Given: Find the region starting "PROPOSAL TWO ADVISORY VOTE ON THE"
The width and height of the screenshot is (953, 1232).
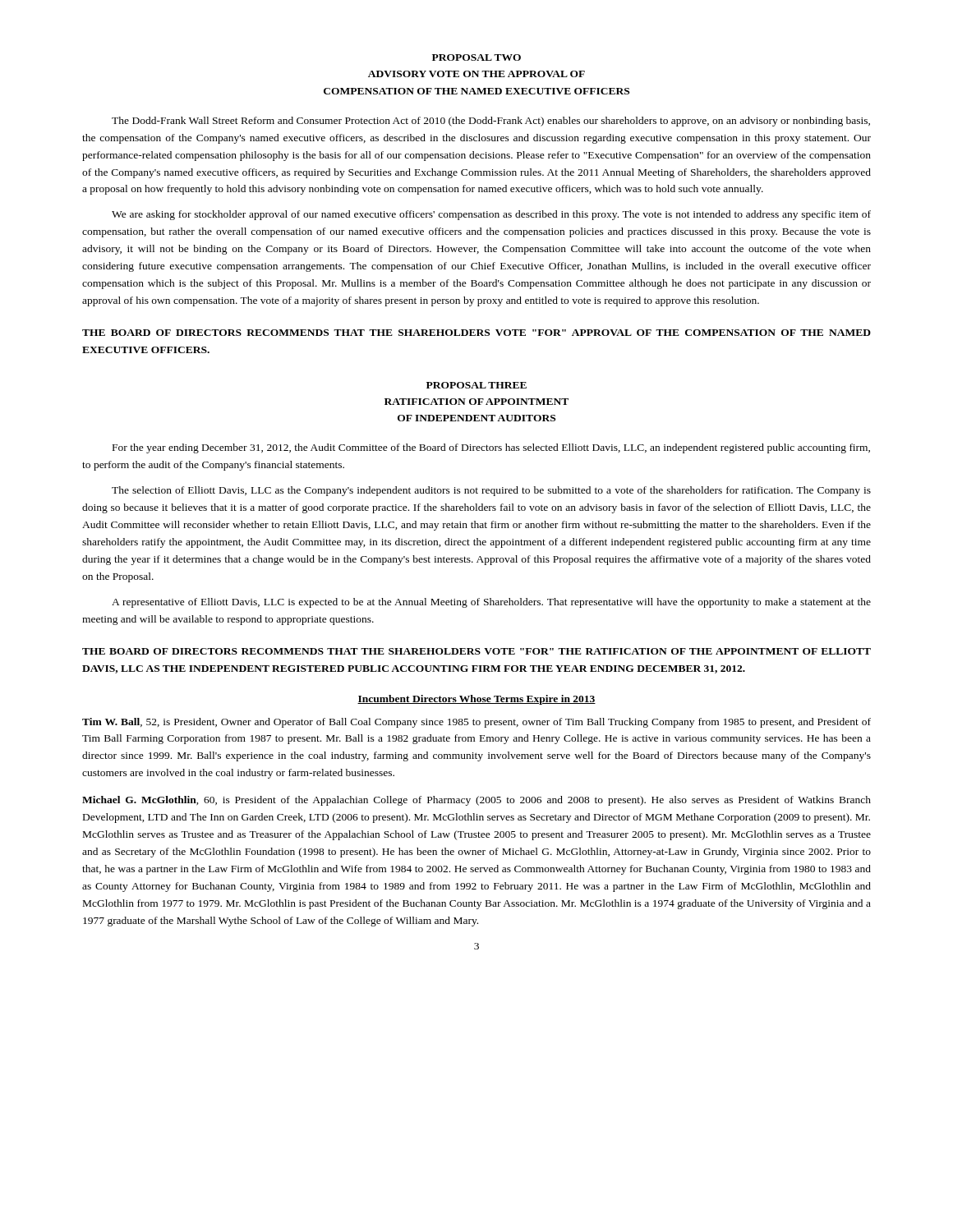Looking at the screenshot, I should pos(476,74).
